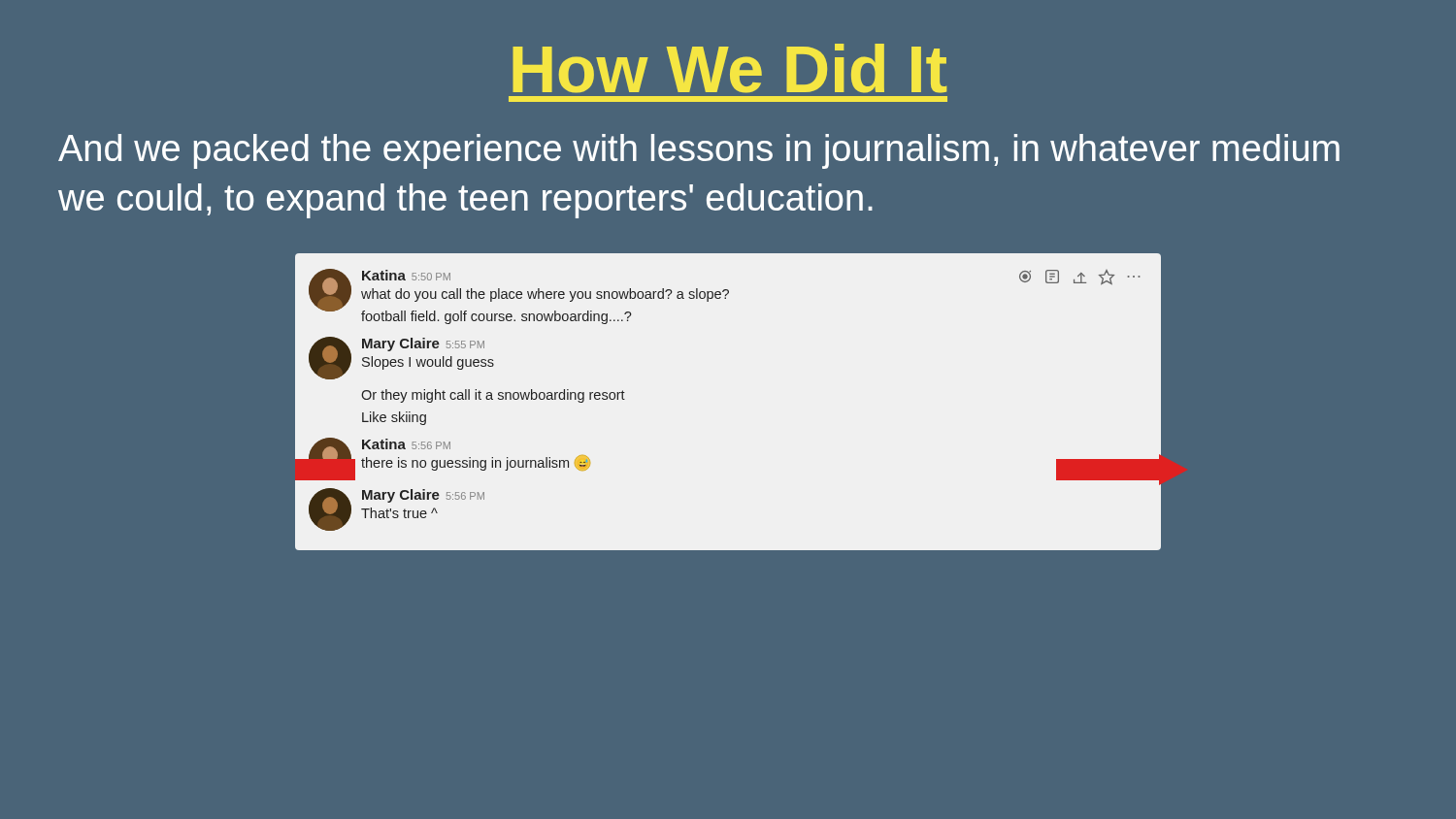1456x819 pixels.
Task: Find the text block starting "How We Did It"
Action: [728, 69]
